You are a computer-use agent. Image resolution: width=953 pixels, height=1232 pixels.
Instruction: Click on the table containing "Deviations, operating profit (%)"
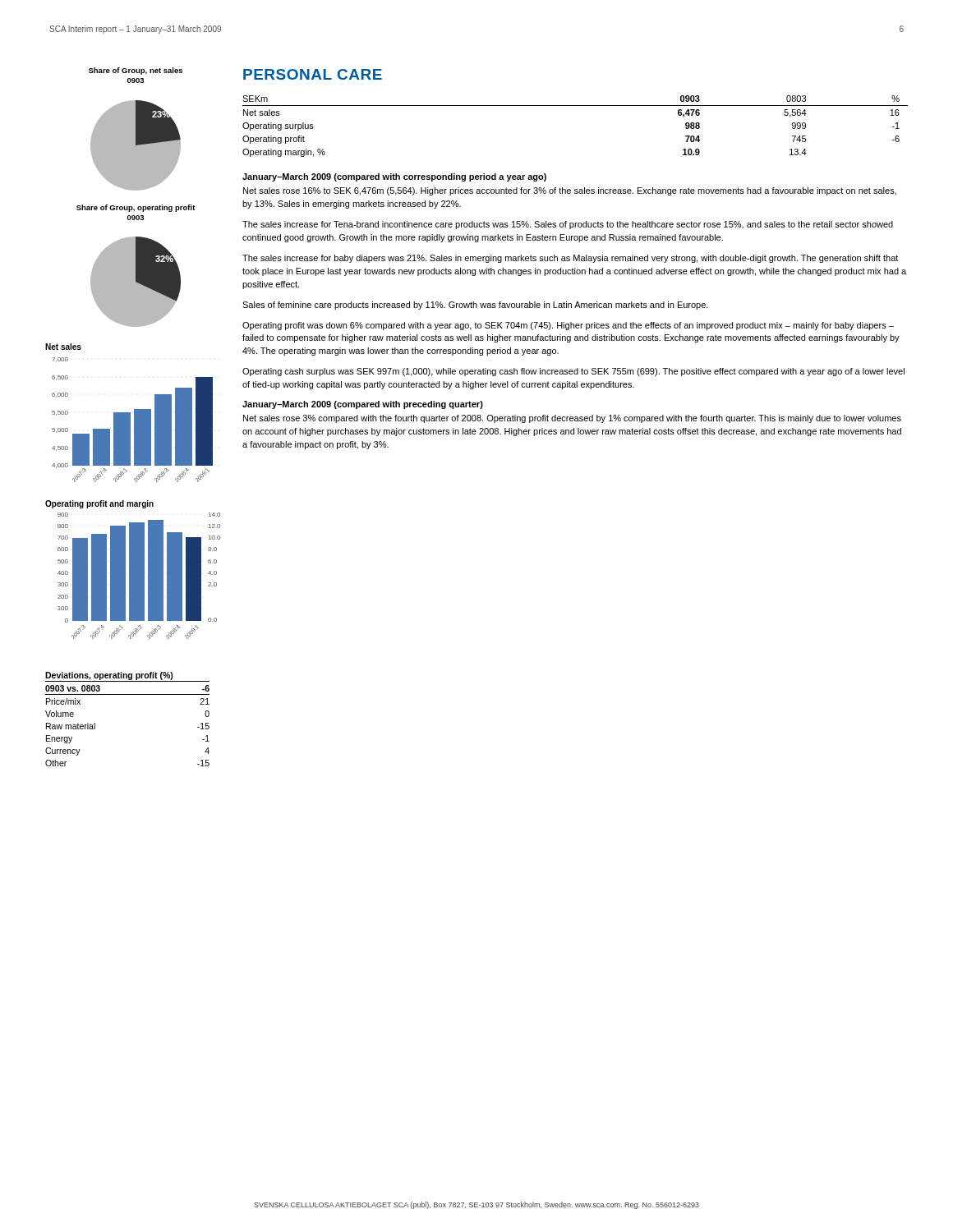pos(136,719)
